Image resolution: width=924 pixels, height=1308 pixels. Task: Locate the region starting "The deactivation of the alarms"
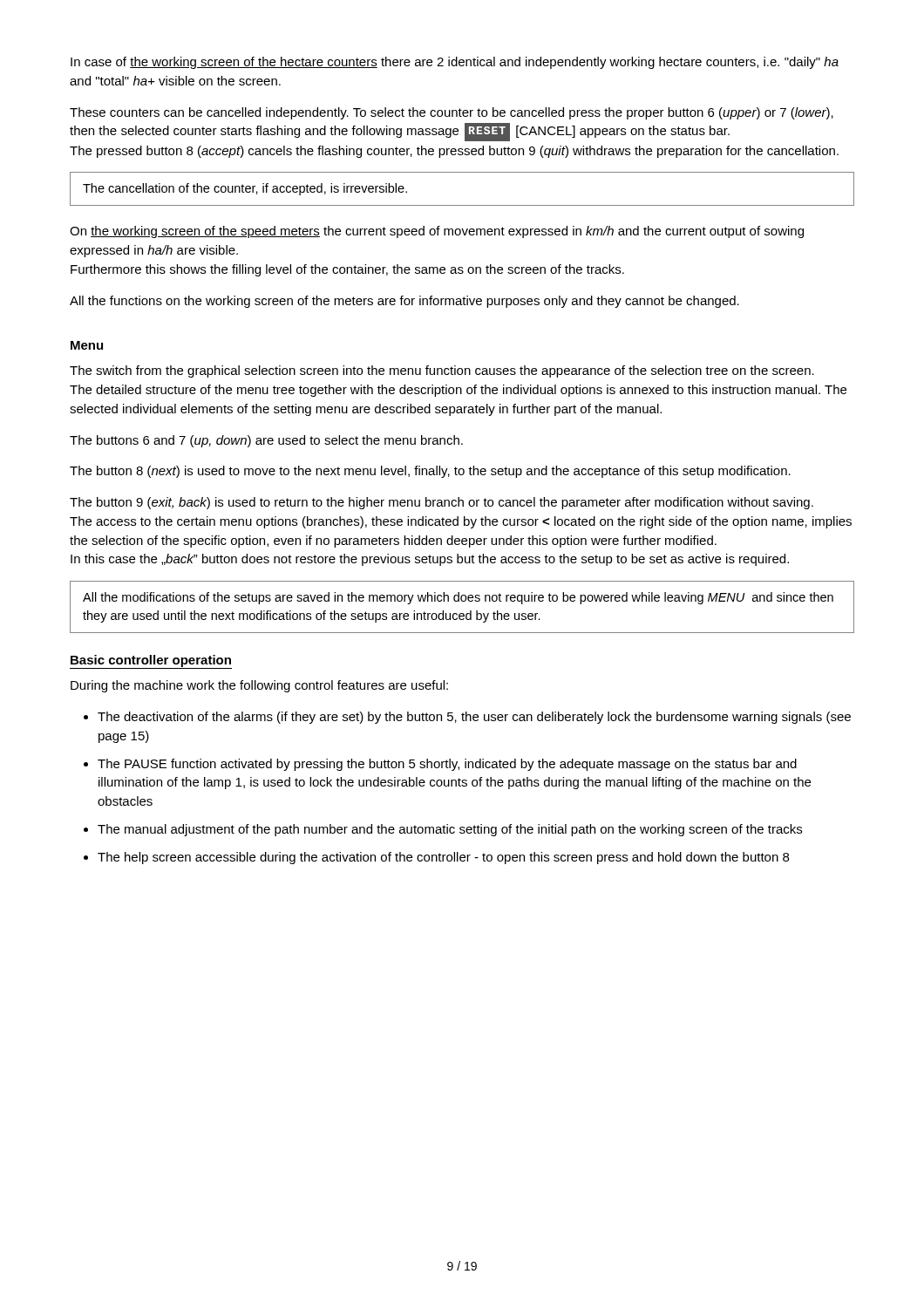pyautogui.click(x=475, y=726)
